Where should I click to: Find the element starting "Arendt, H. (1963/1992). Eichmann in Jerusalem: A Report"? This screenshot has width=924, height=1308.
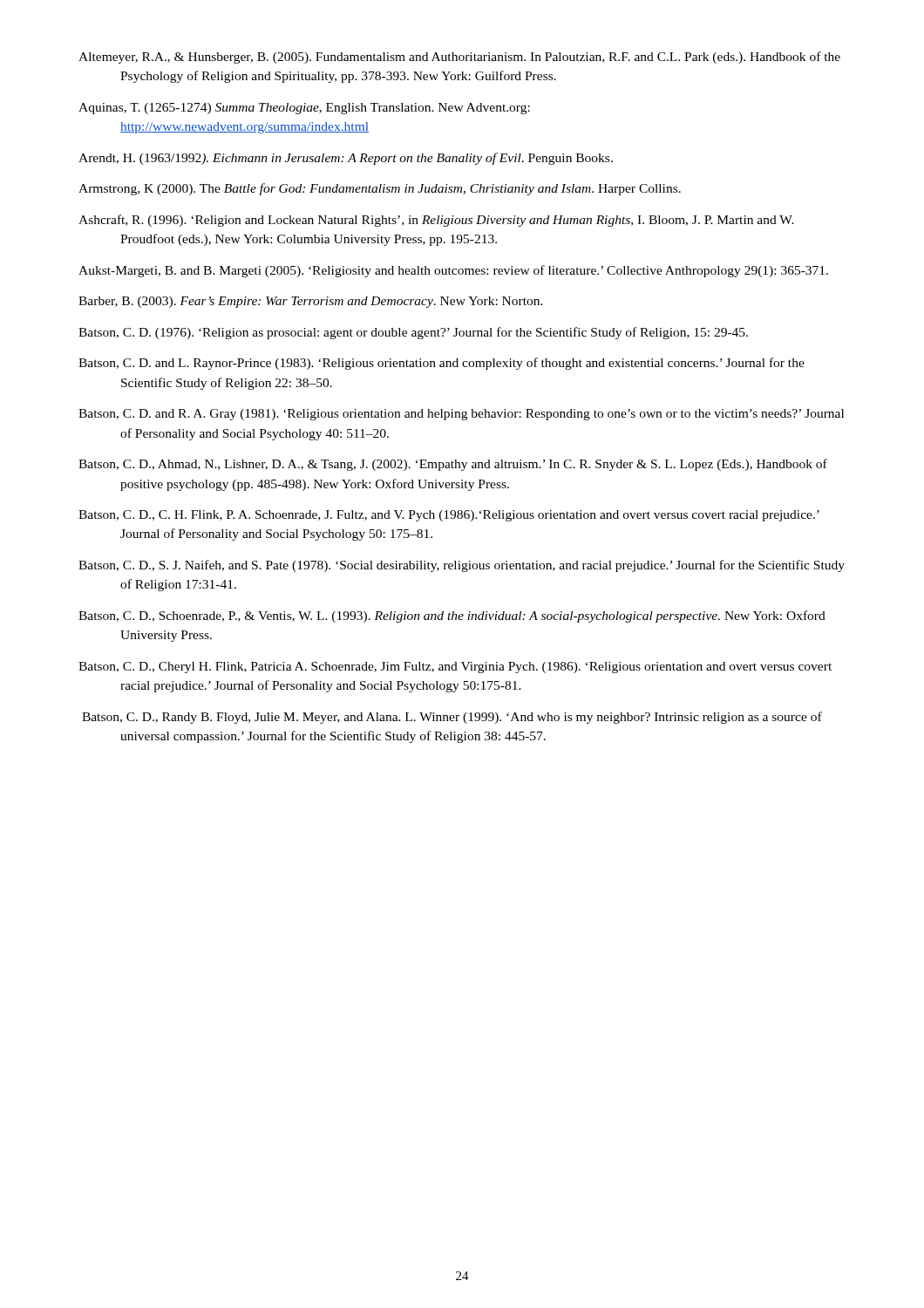point(346,157)
